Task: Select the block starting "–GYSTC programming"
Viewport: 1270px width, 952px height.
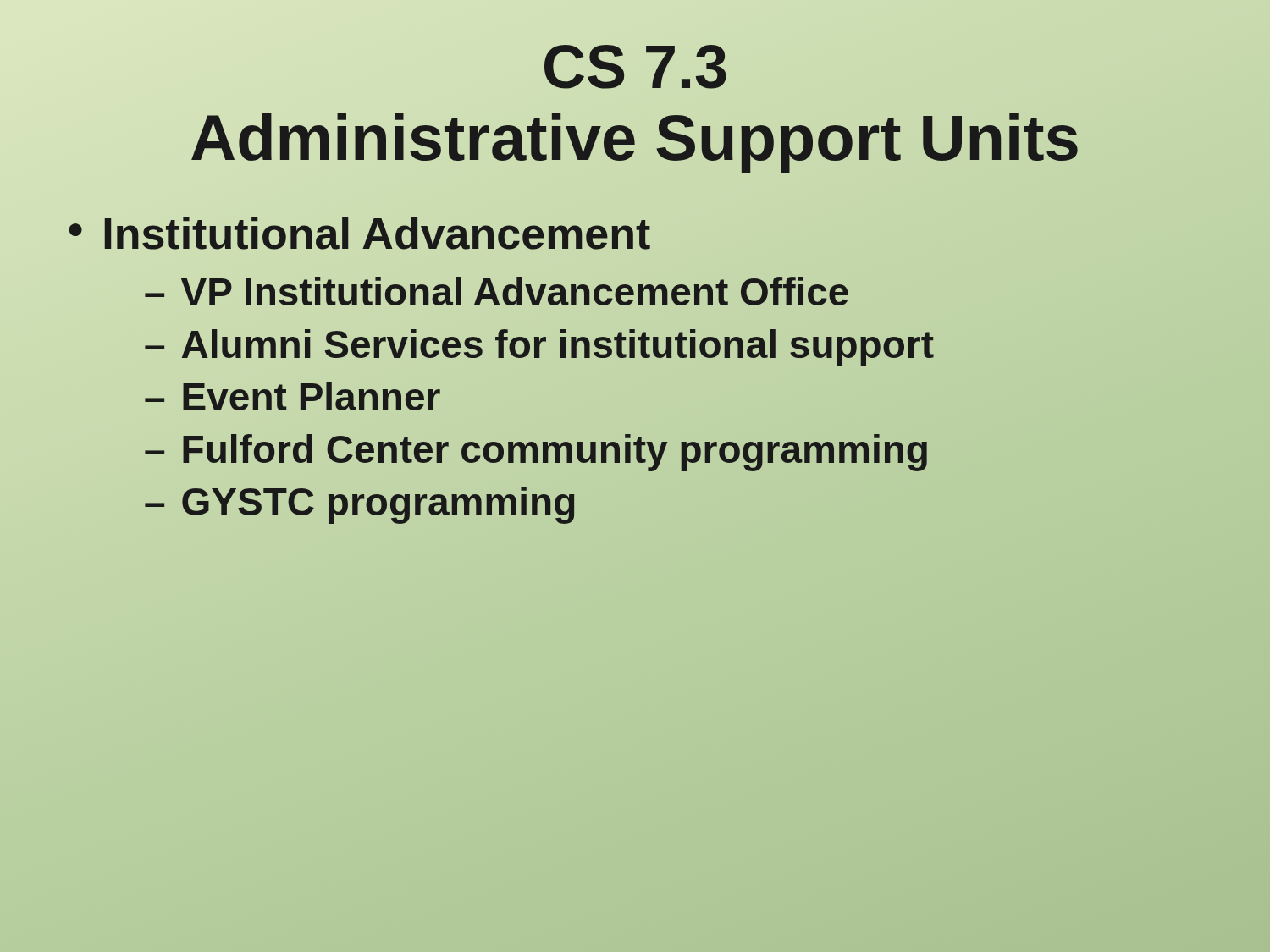Action: point(360,502)
